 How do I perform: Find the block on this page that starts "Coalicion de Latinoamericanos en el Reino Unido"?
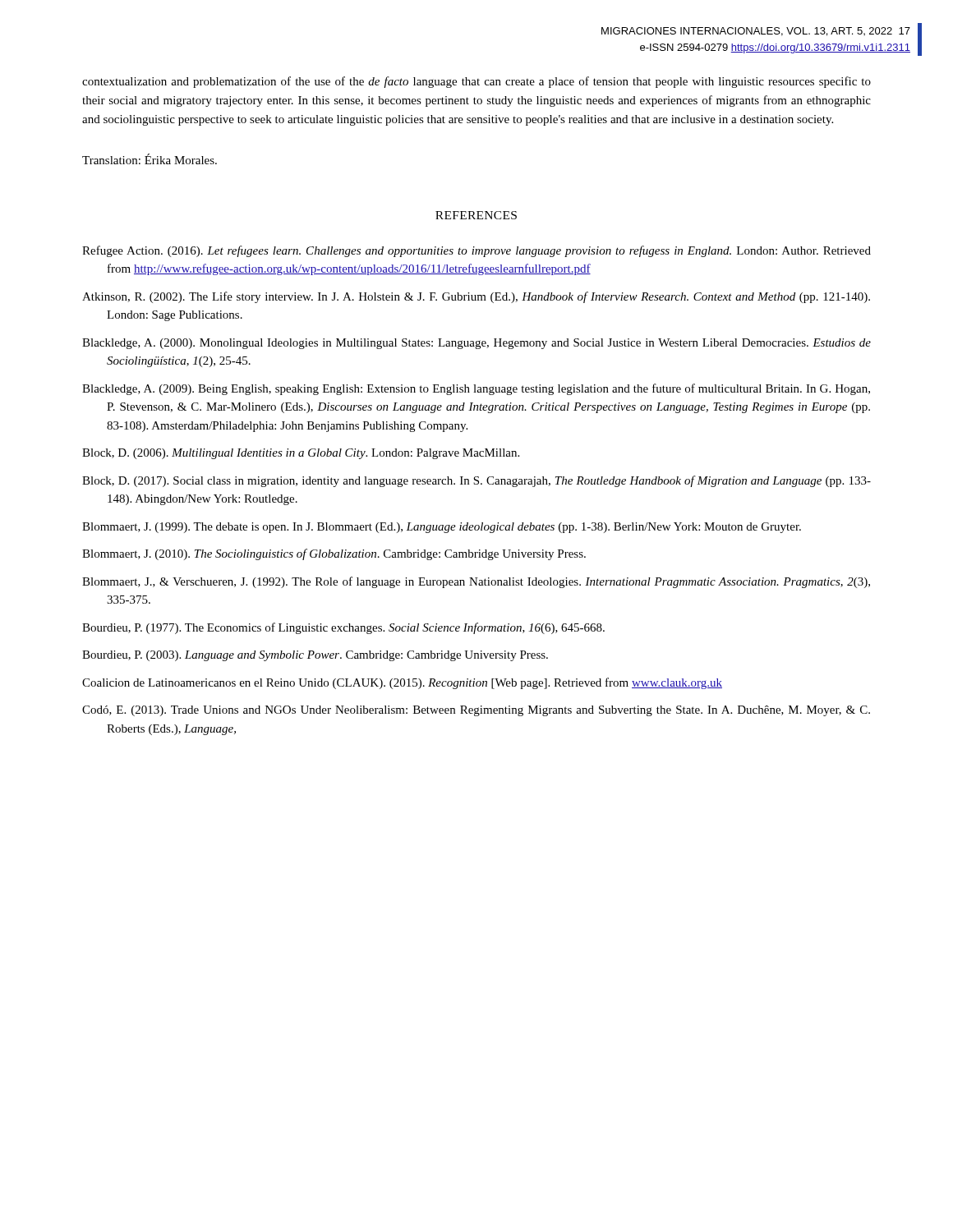click(x=402, y=682)
